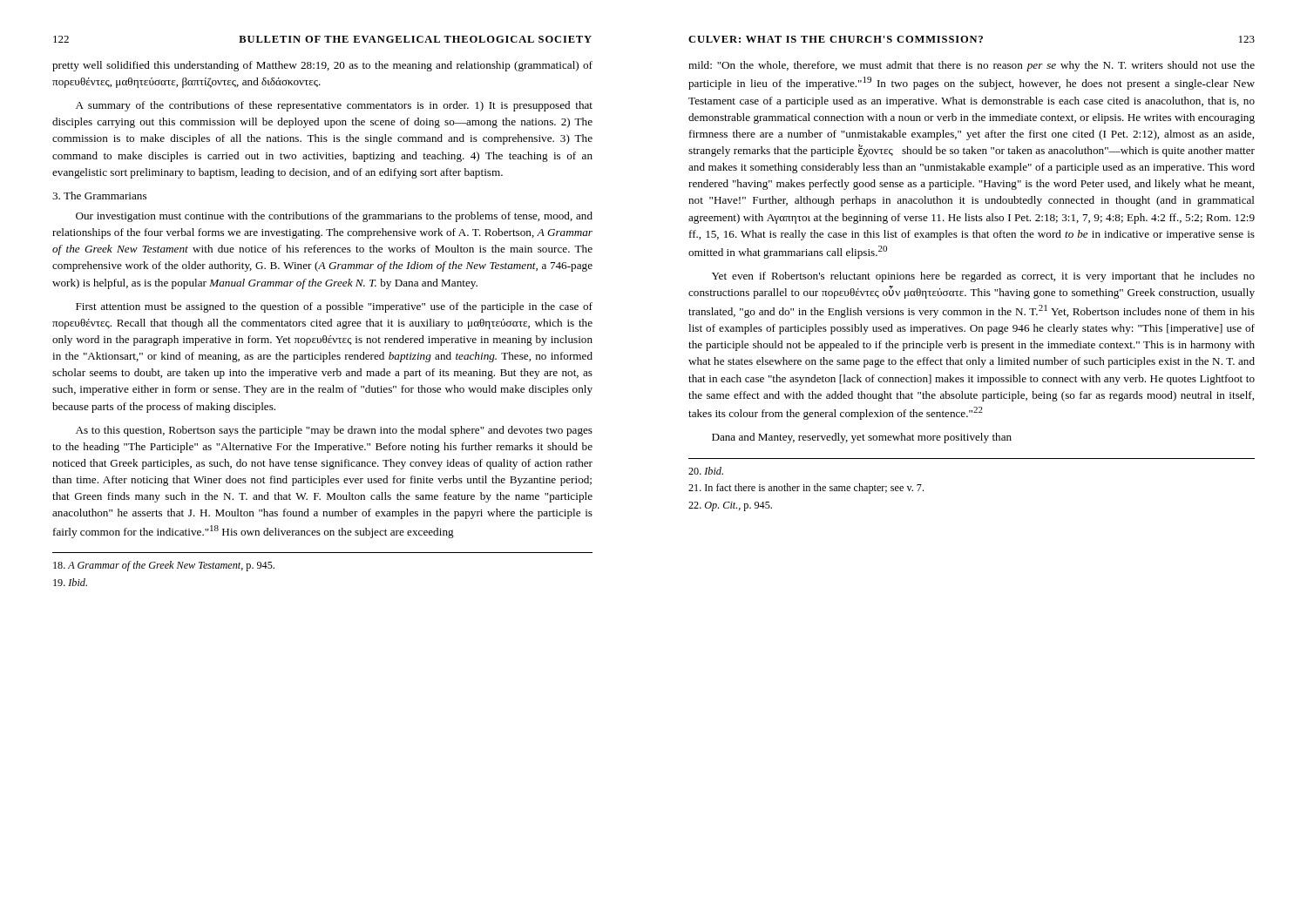Locate the block of text that opens with "Dana and Mantey, reservedly,"
1307x924 pixels.
click(972, 437)
